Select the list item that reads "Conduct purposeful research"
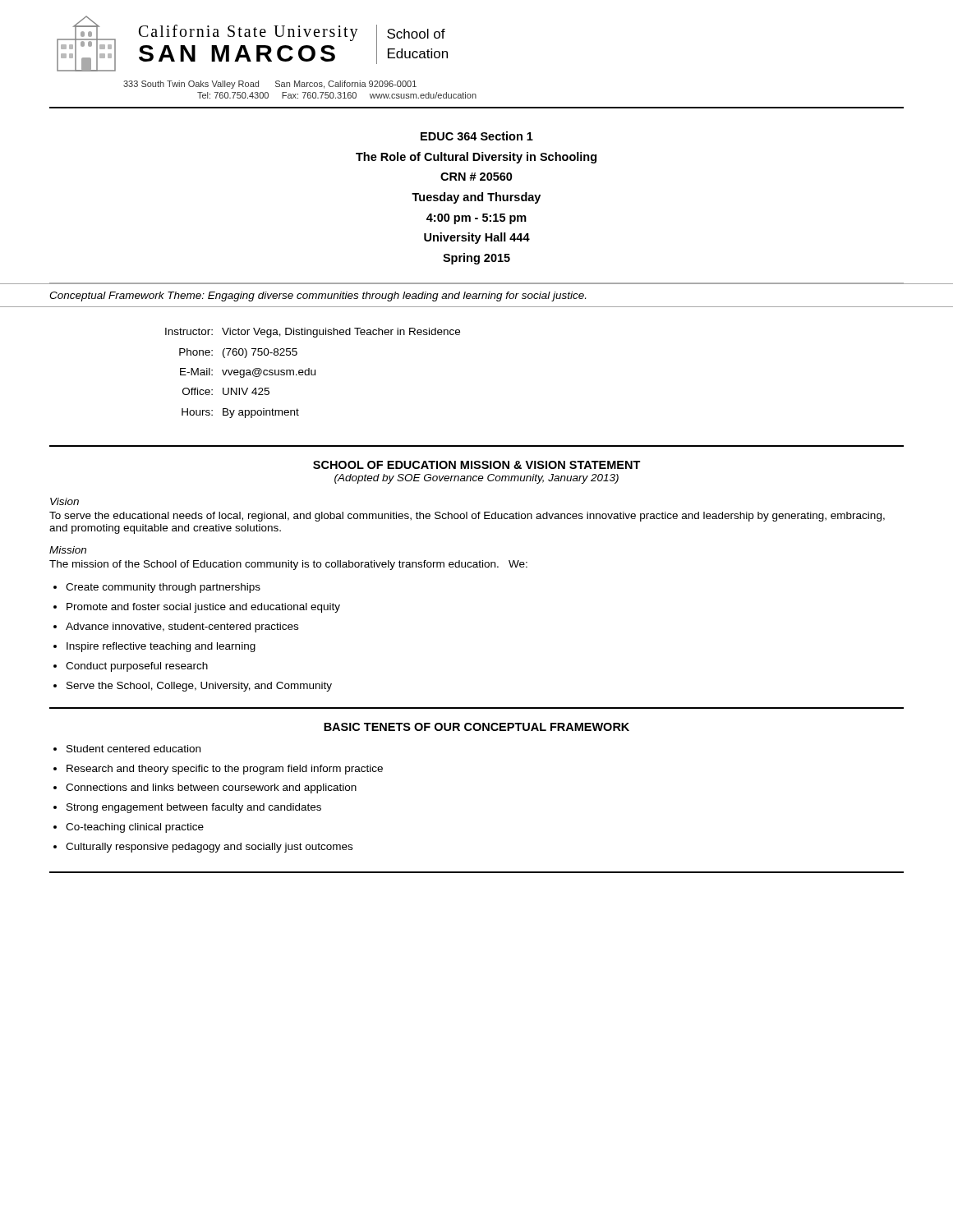Image resolution: width=953 pixels, height=1232 pixels. click(137, 665)
